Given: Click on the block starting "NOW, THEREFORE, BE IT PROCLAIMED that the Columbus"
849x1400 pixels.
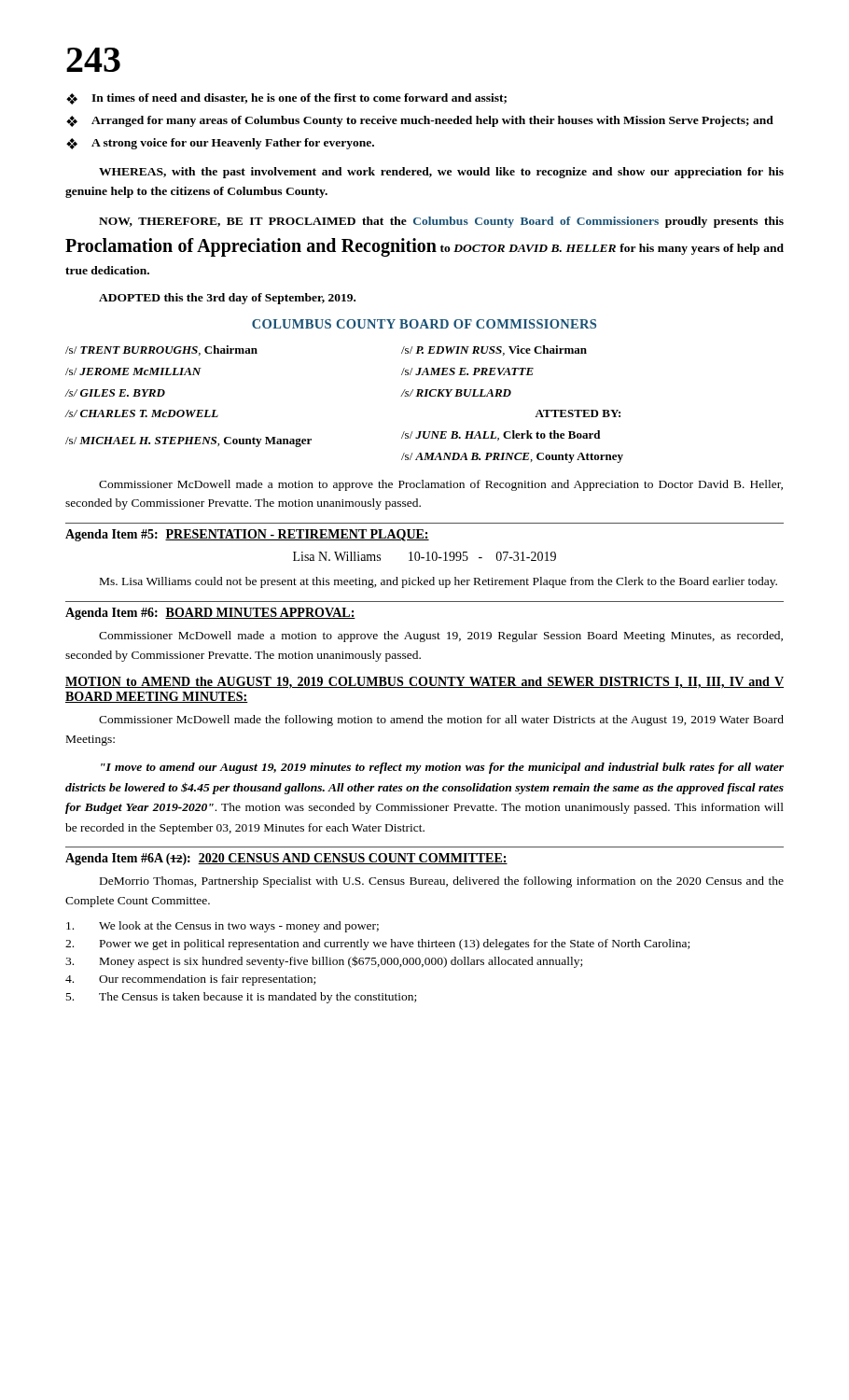Looking at the screenshot, I should click(424, 246).
